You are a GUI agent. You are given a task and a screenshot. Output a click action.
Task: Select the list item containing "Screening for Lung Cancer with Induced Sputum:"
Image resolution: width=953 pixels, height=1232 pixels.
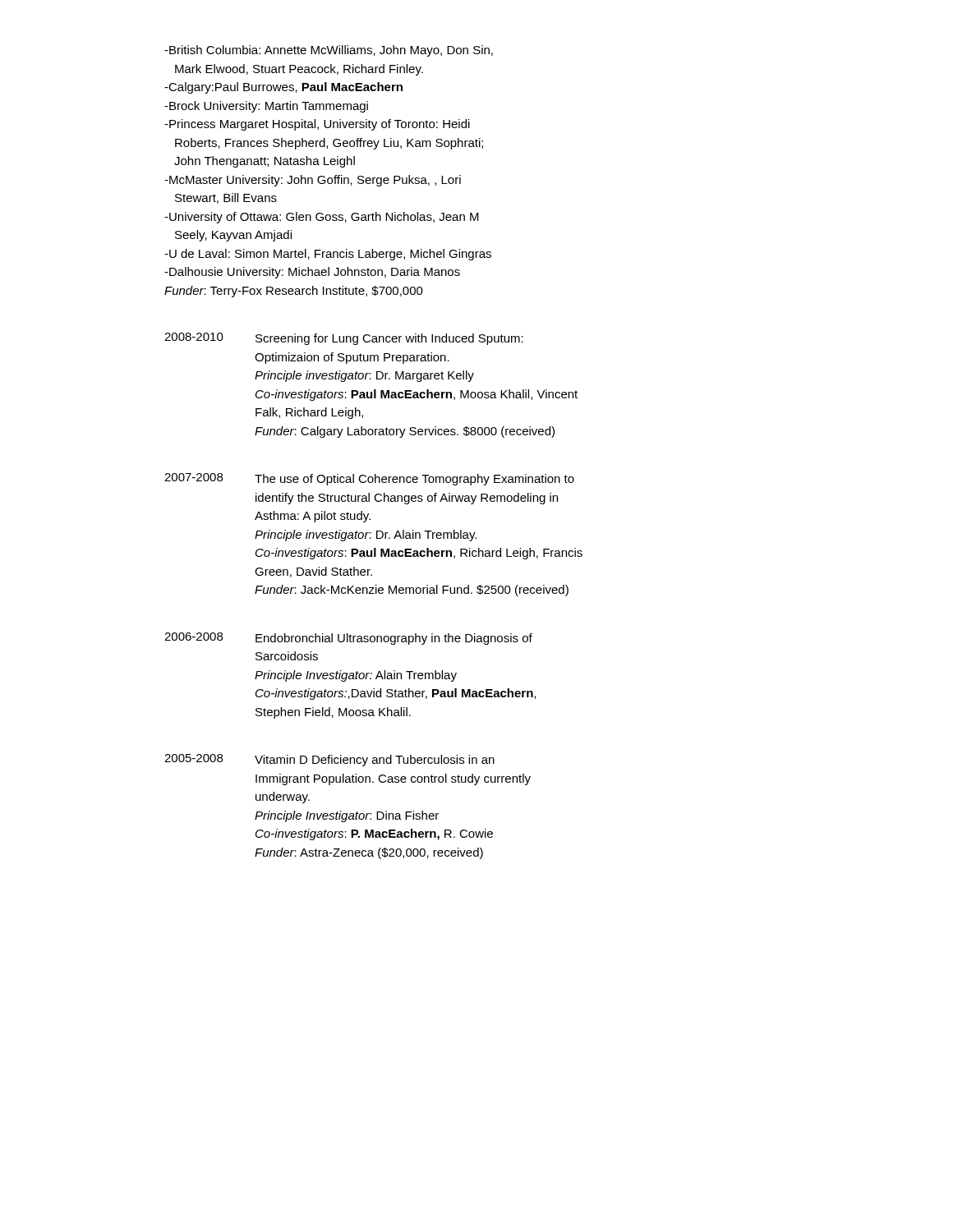point(579,385)
